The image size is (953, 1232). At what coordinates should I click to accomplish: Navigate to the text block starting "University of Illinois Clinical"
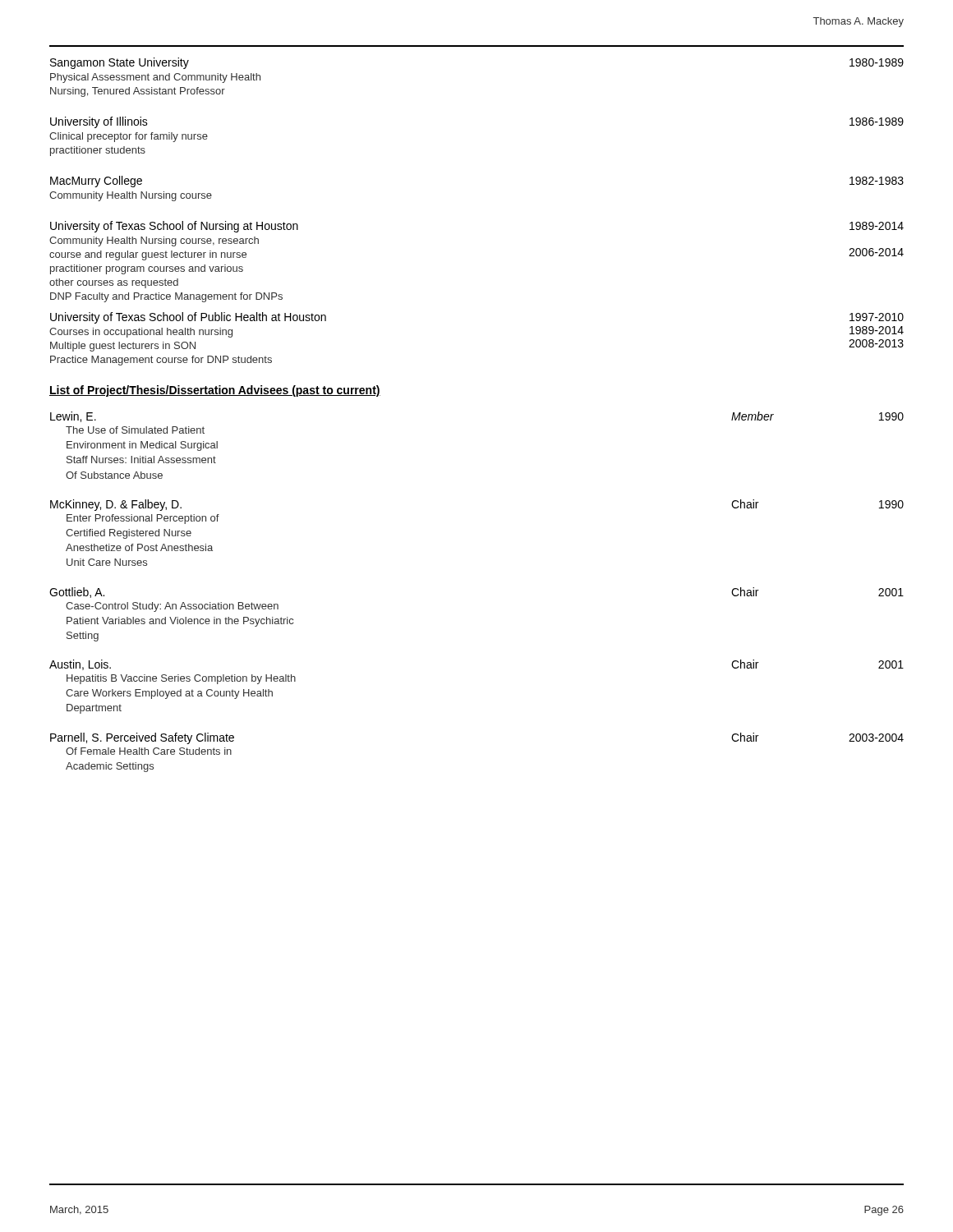95,121
